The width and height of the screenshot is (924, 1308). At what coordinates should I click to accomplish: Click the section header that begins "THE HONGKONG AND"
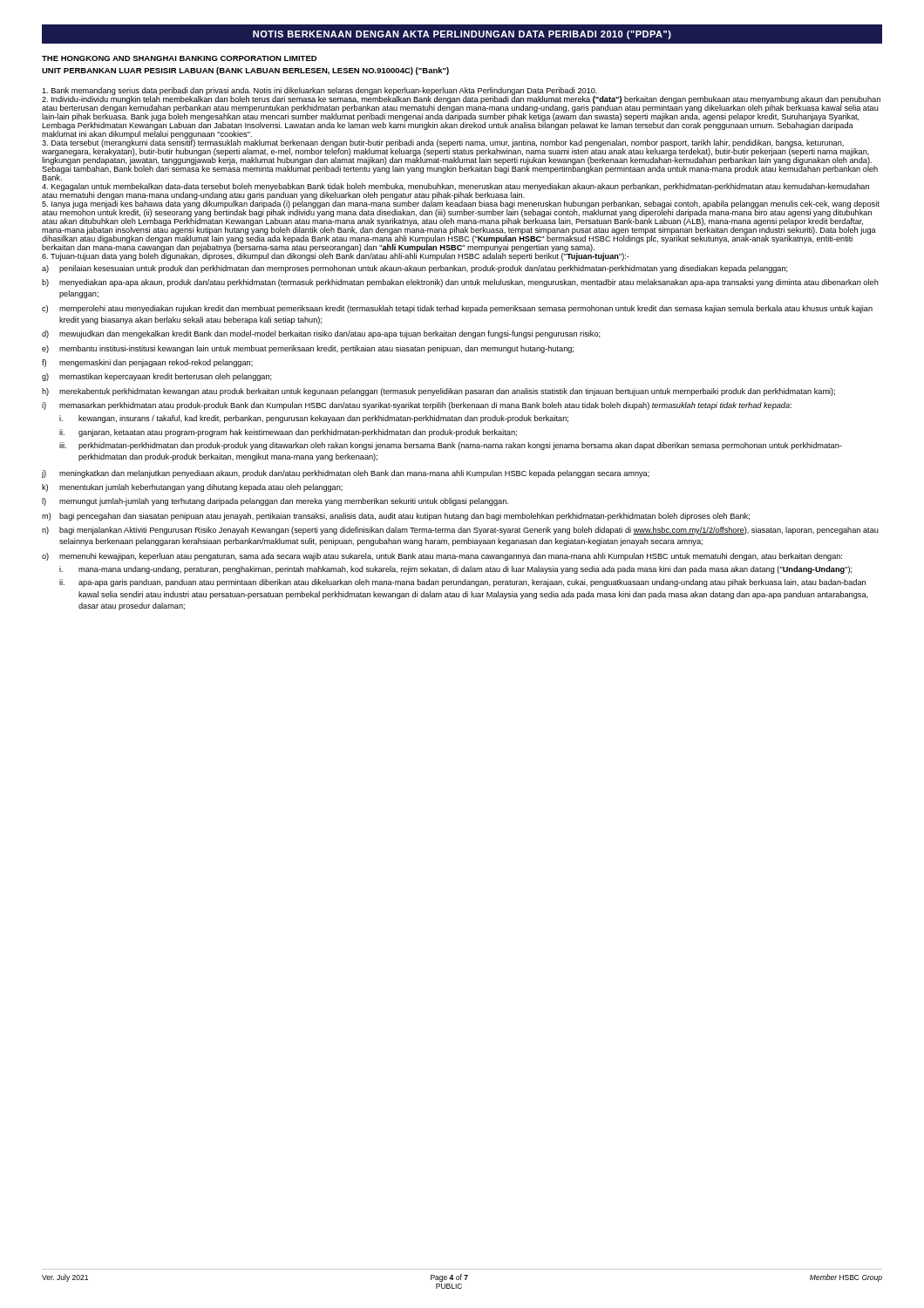(179, 58)
